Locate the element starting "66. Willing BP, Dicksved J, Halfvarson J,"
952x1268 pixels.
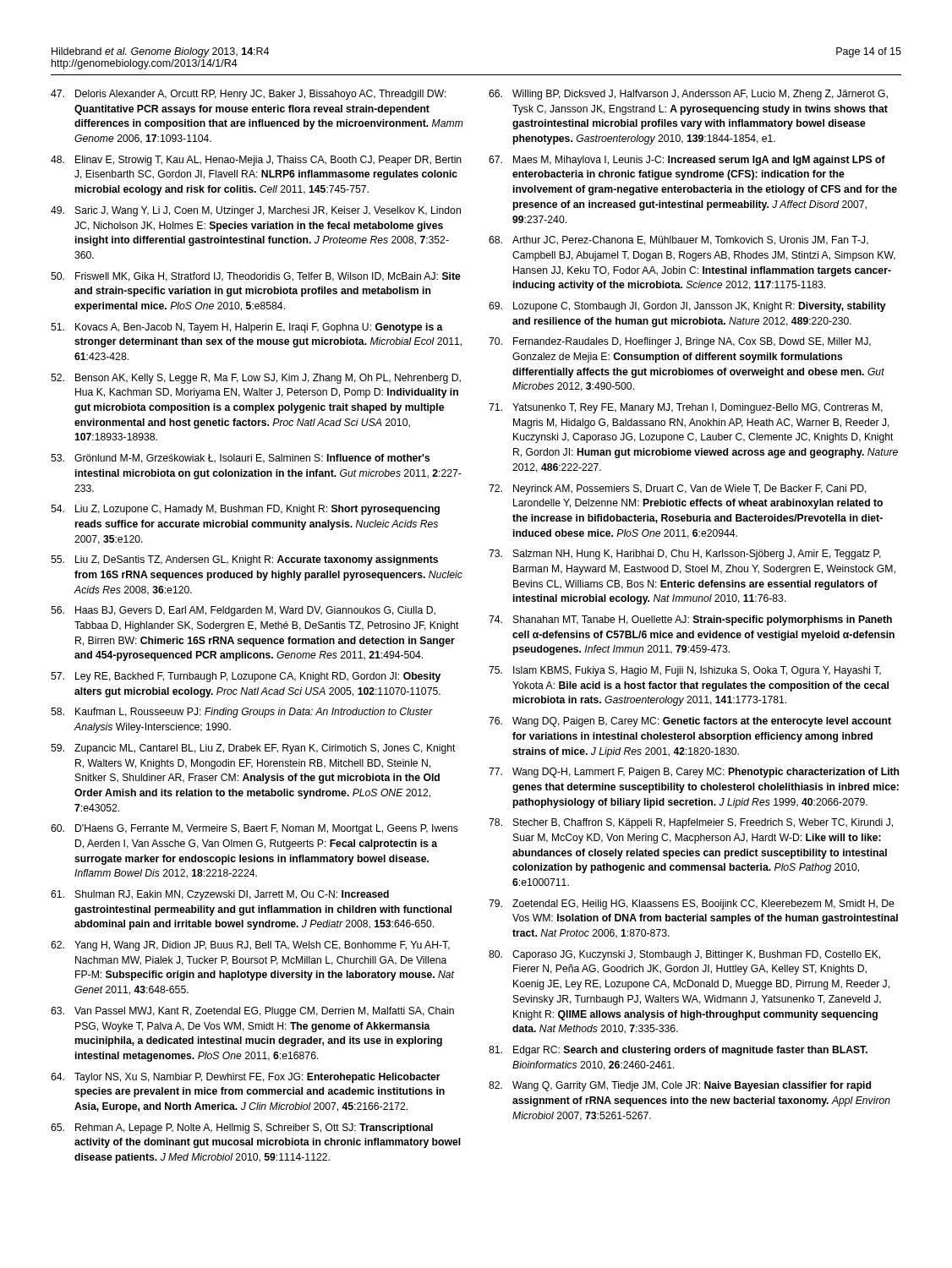pos(695,117)
